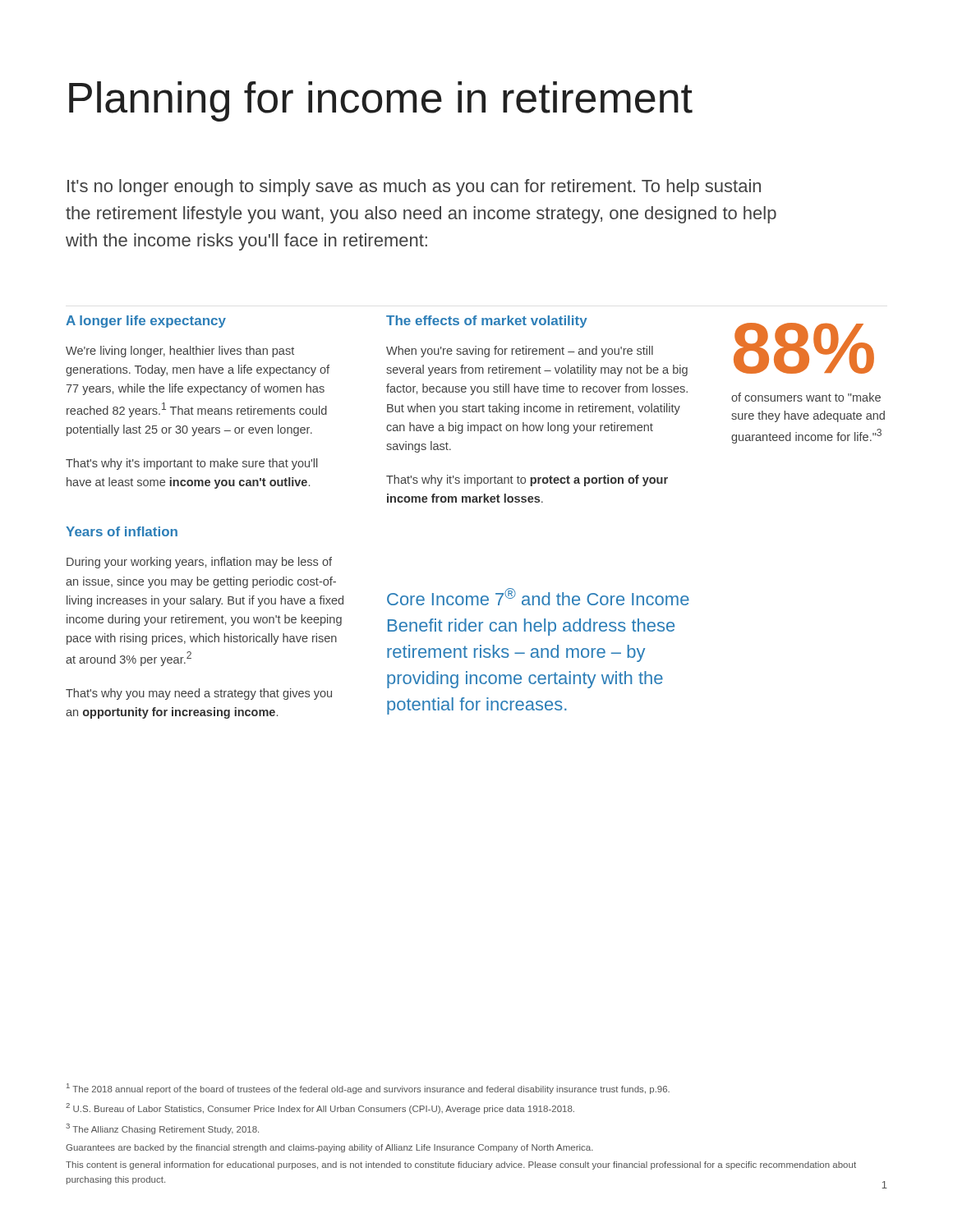Find "Planning for income in retirement" on this page
The width and height of the screenshot is (953, 1232).
[x=379, y=98]
